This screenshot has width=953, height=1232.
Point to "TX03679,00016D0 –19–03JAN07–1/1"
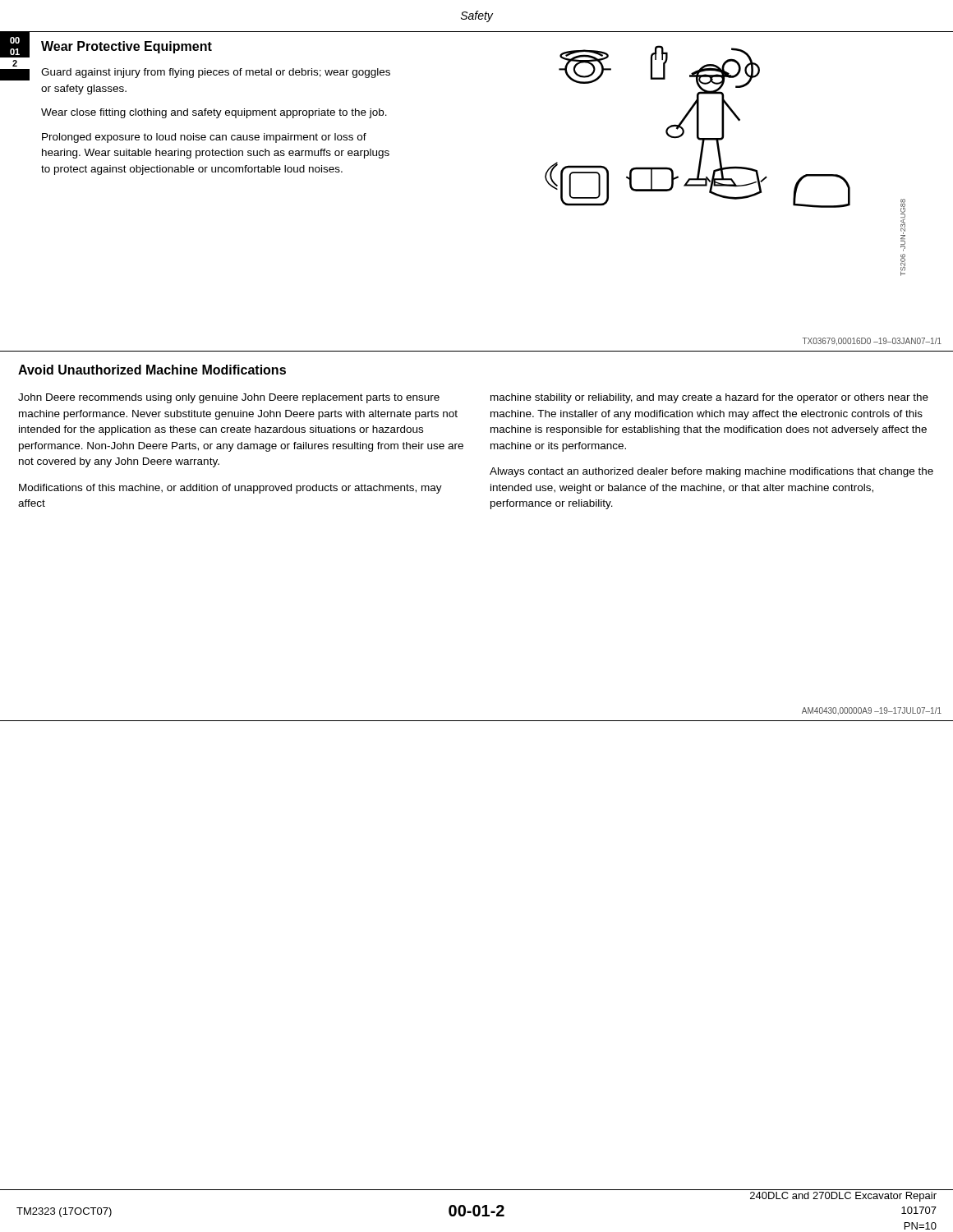click(872, 341)
